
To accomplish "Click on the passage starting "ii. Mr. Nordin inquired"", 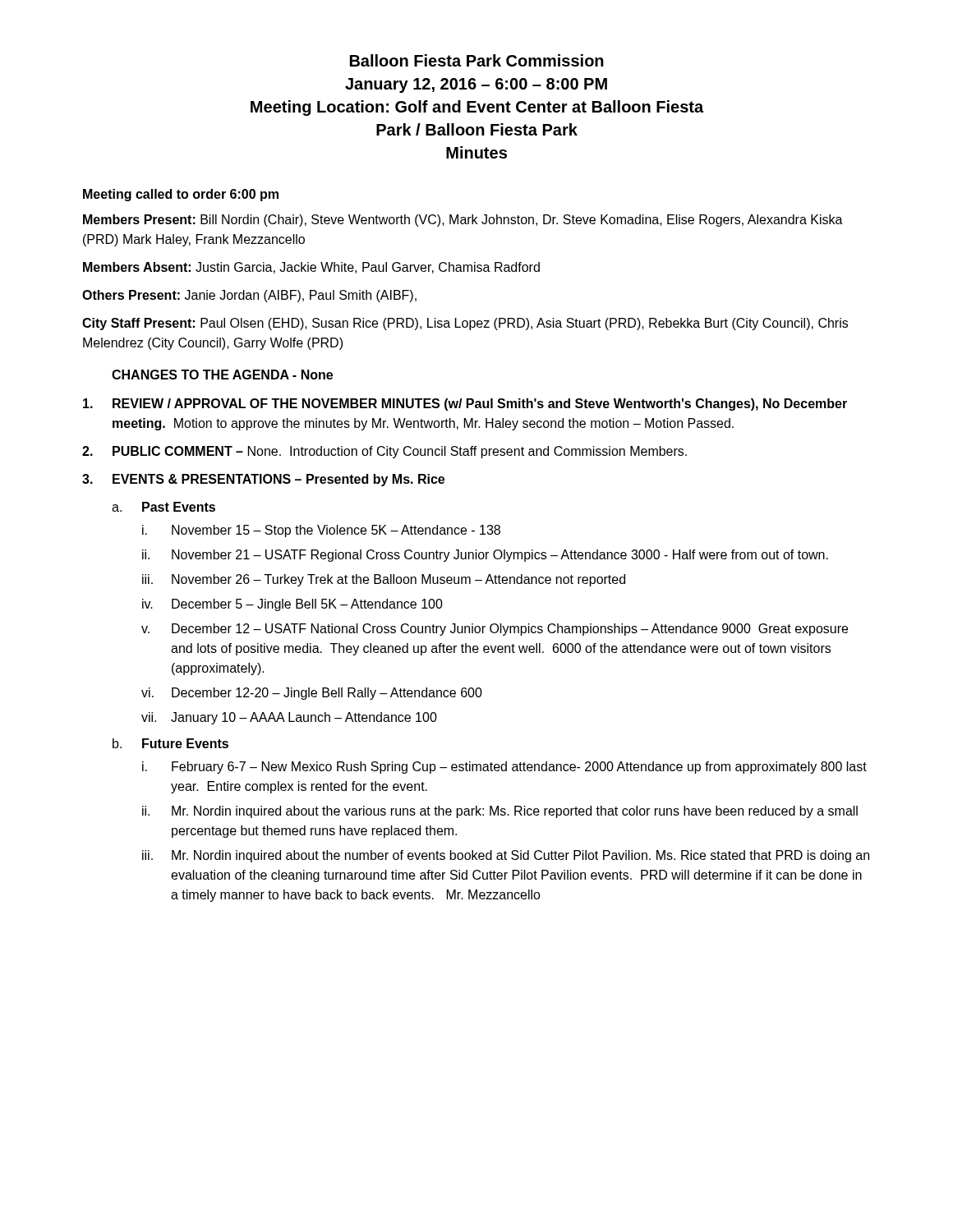I will 506,821.
